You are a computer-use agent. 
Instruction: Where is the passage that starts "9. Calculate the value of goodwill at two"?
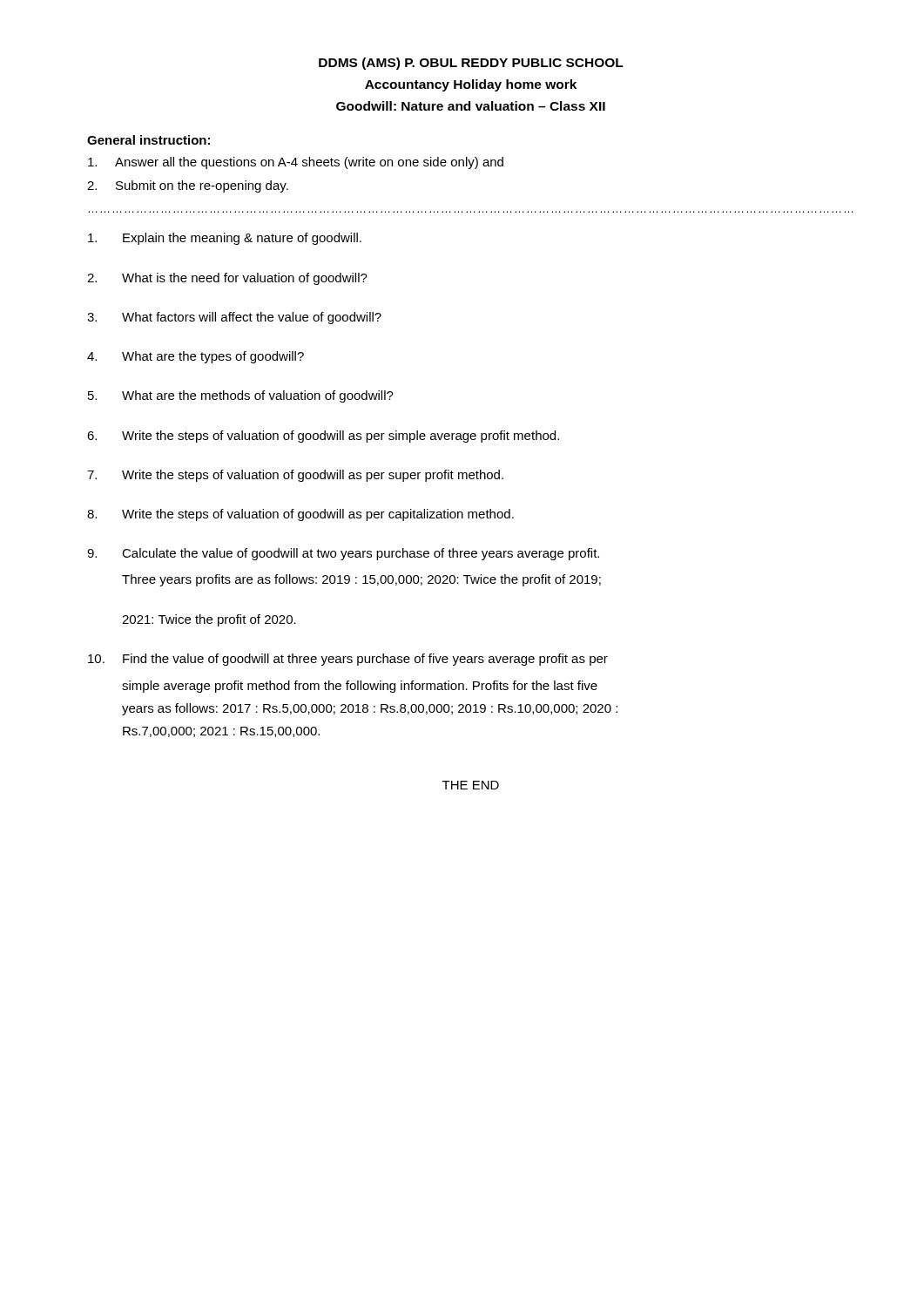click(471, 553)
